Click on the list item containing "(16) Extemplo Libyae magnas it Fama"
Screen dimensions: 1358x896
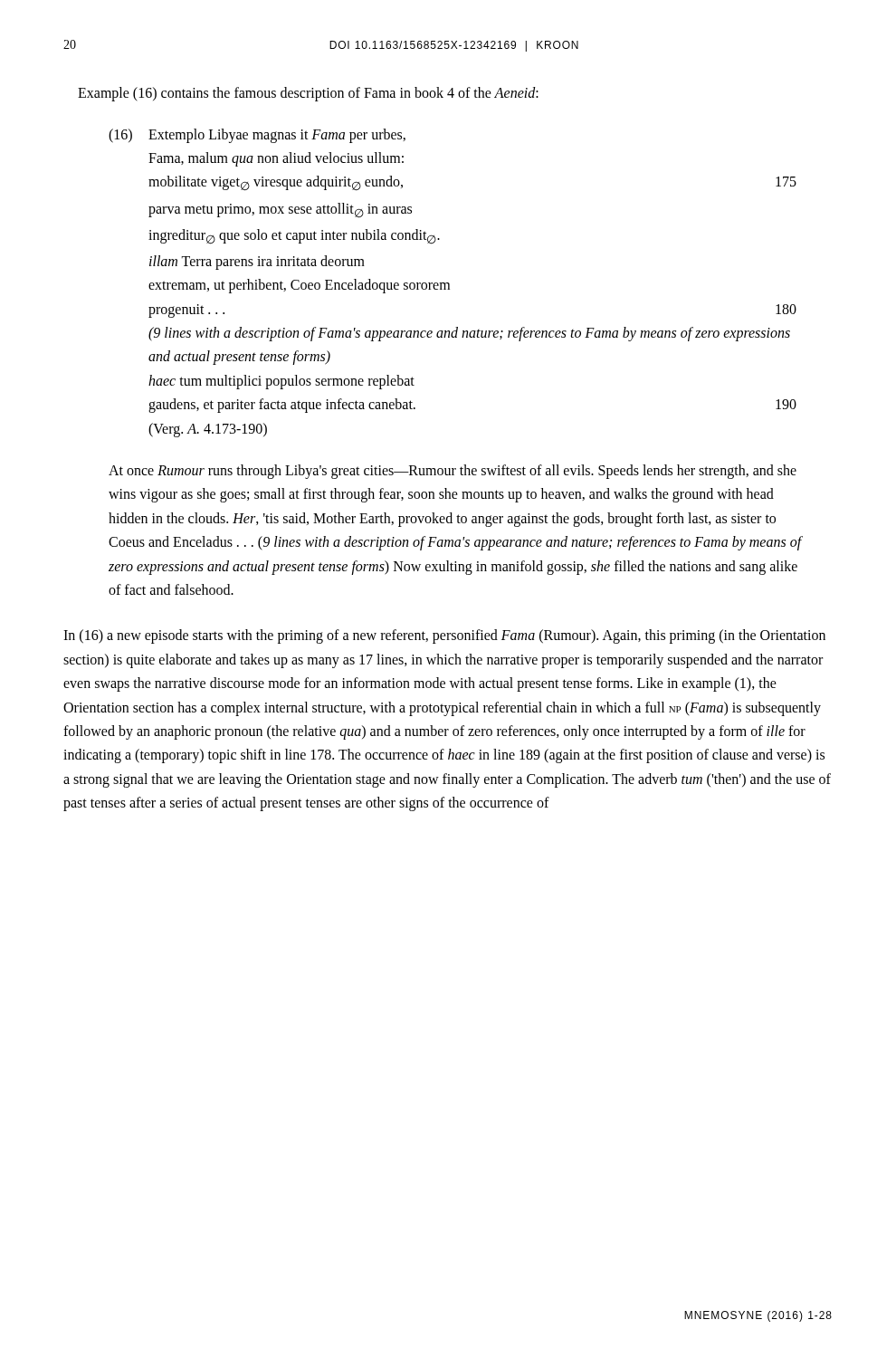pos(457,282)
